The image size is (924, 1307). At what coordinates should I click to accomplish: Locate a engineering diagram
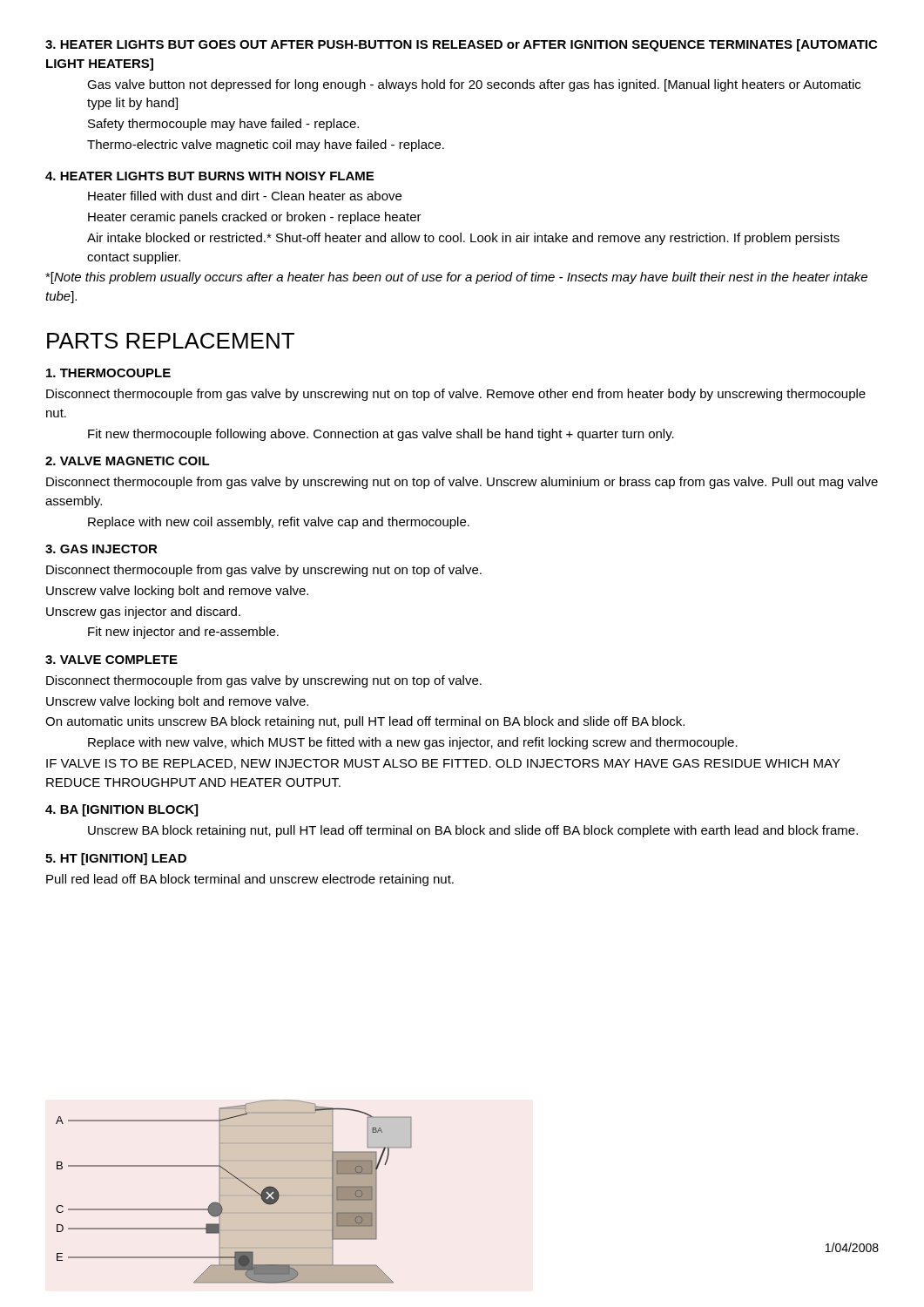point(289,1195)
